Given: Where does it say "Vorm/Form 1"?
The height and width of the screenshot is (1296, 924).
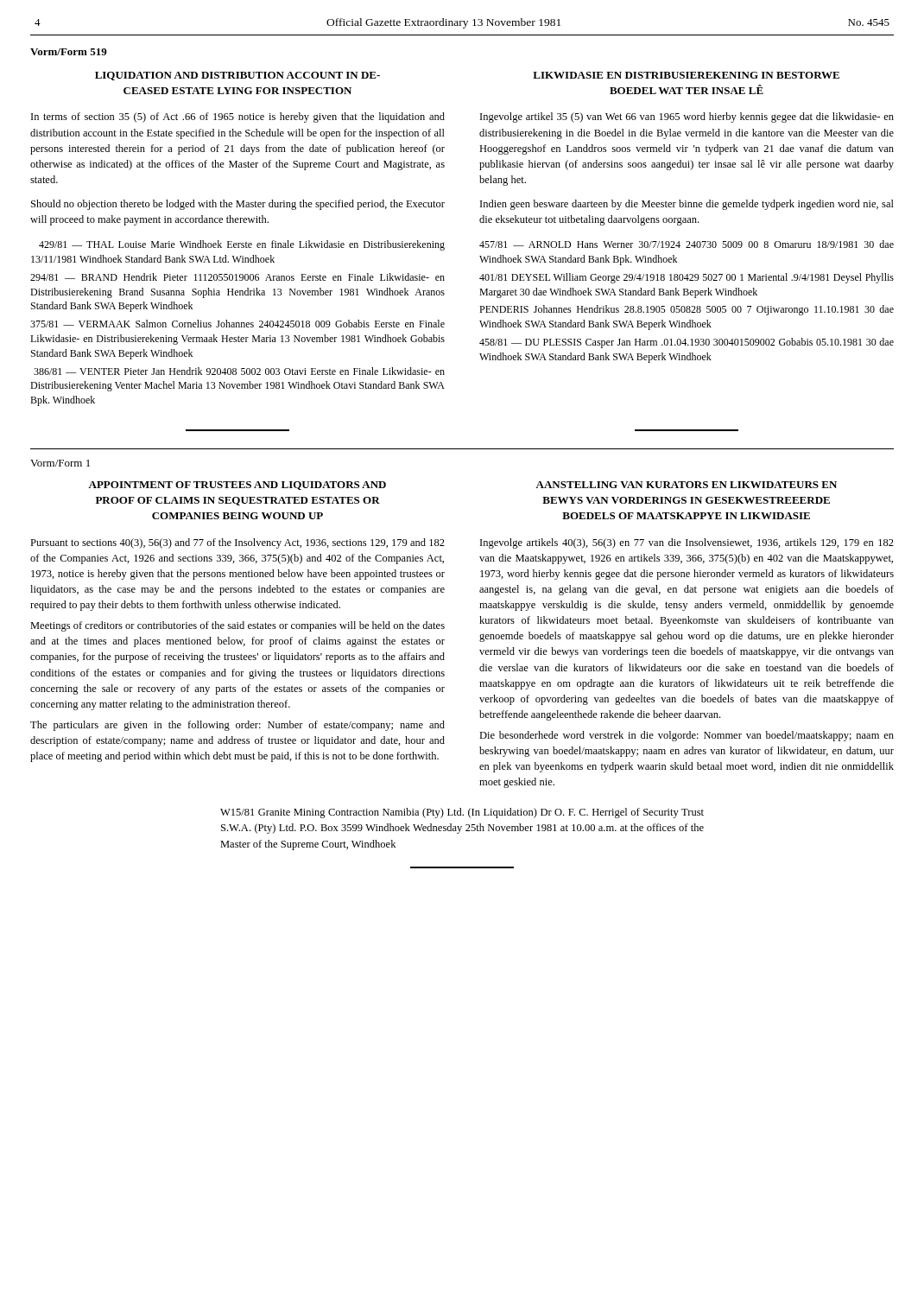Looking at the screenshot, I should tap(61, 463).
